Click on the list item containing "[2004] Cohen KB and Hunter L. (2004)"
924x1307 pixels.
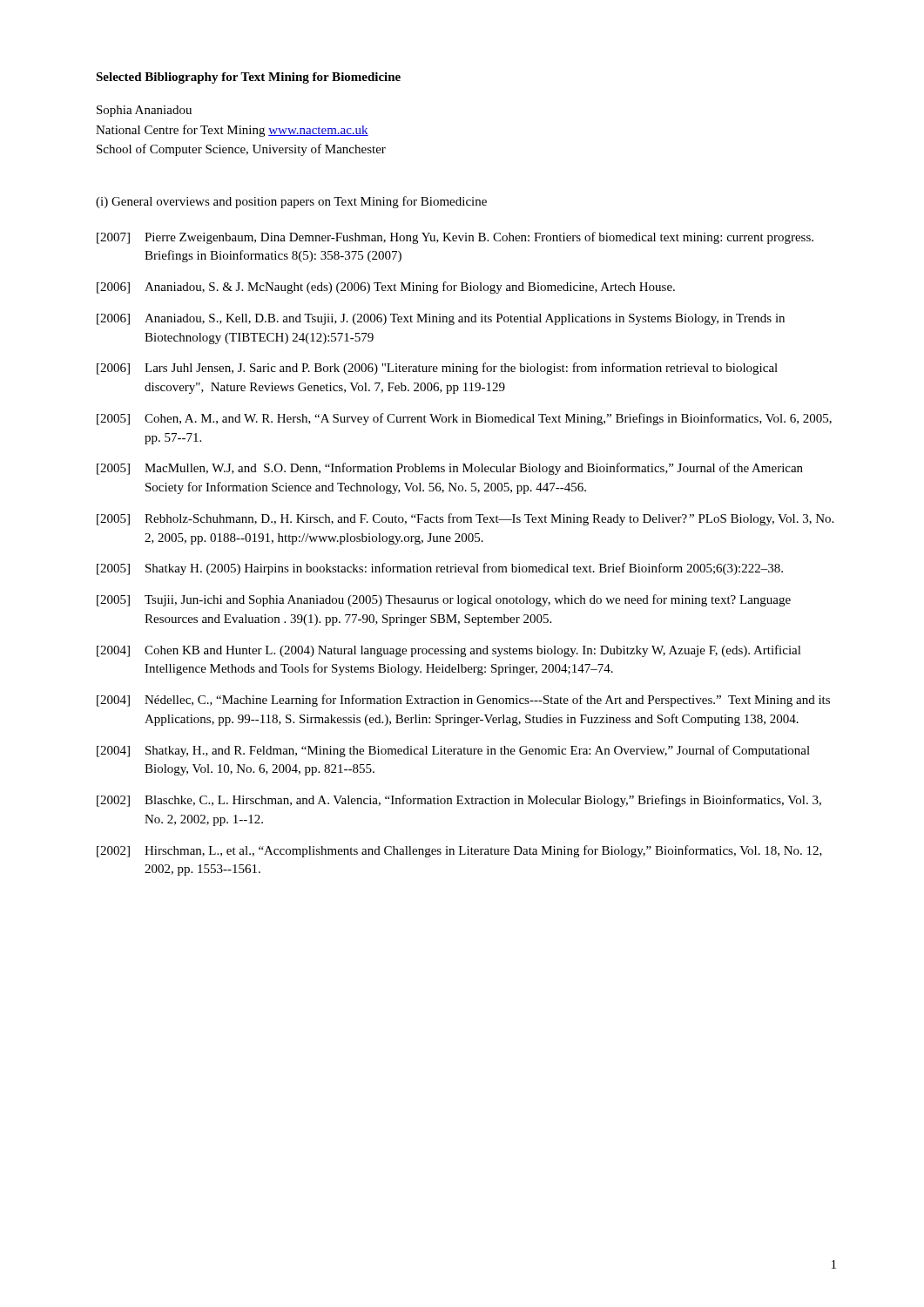[466, 660]
